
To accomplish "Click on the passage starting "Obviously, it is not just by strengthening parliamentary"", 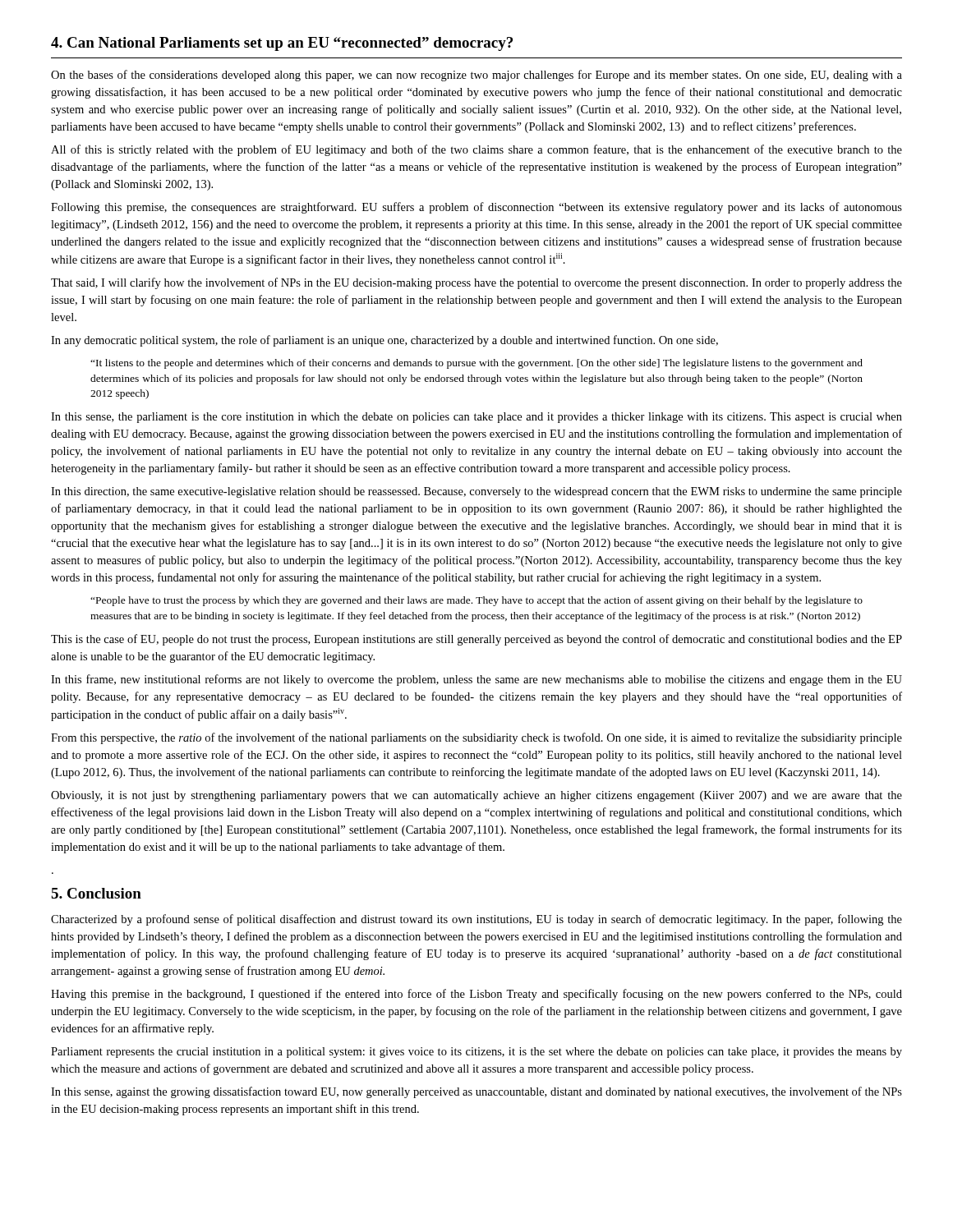I will [x=476, y=821].
